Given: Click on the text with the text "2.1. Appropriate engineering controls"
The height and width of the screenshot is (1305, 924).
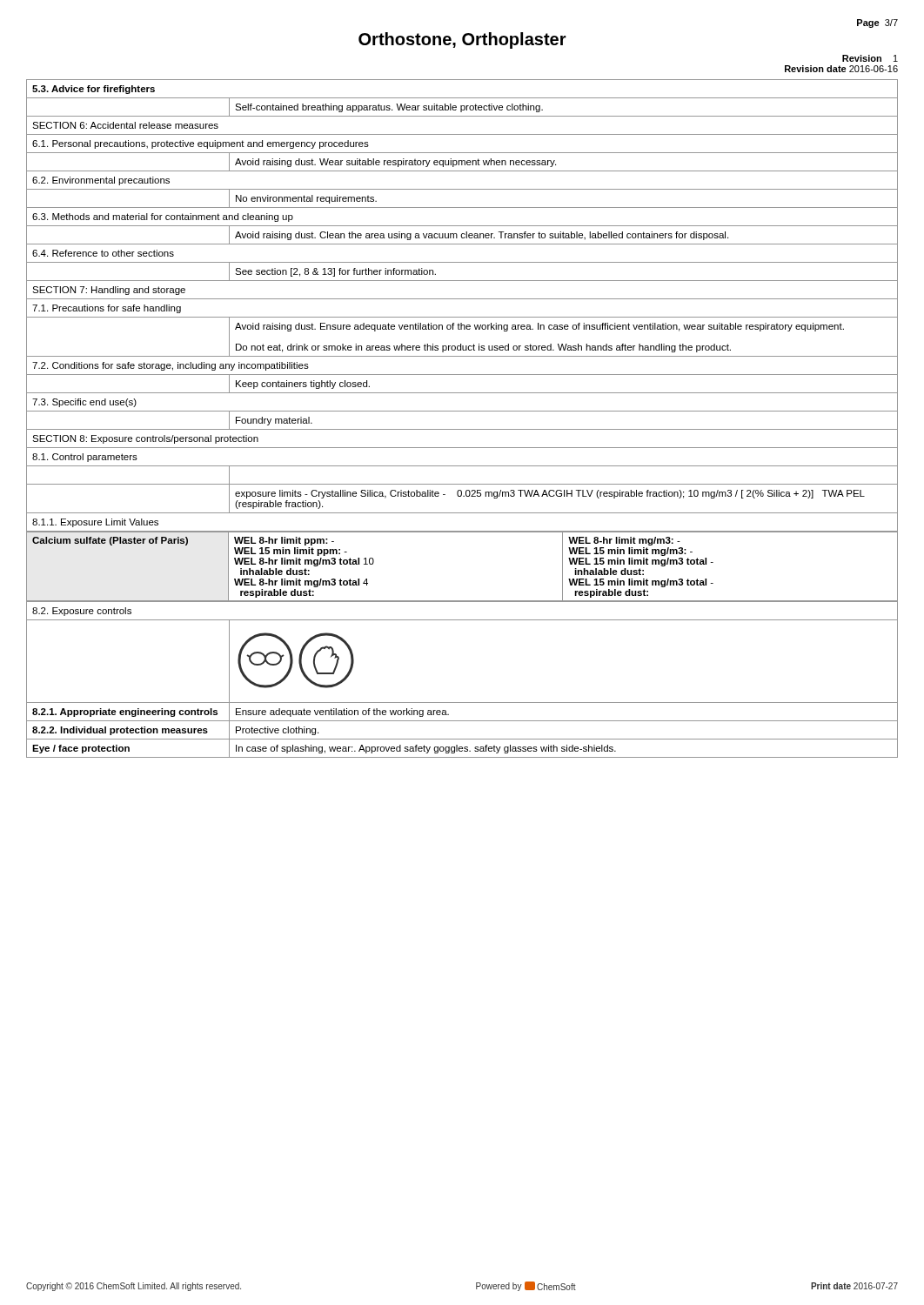Looking at the screenshot, I should (125, 712).
